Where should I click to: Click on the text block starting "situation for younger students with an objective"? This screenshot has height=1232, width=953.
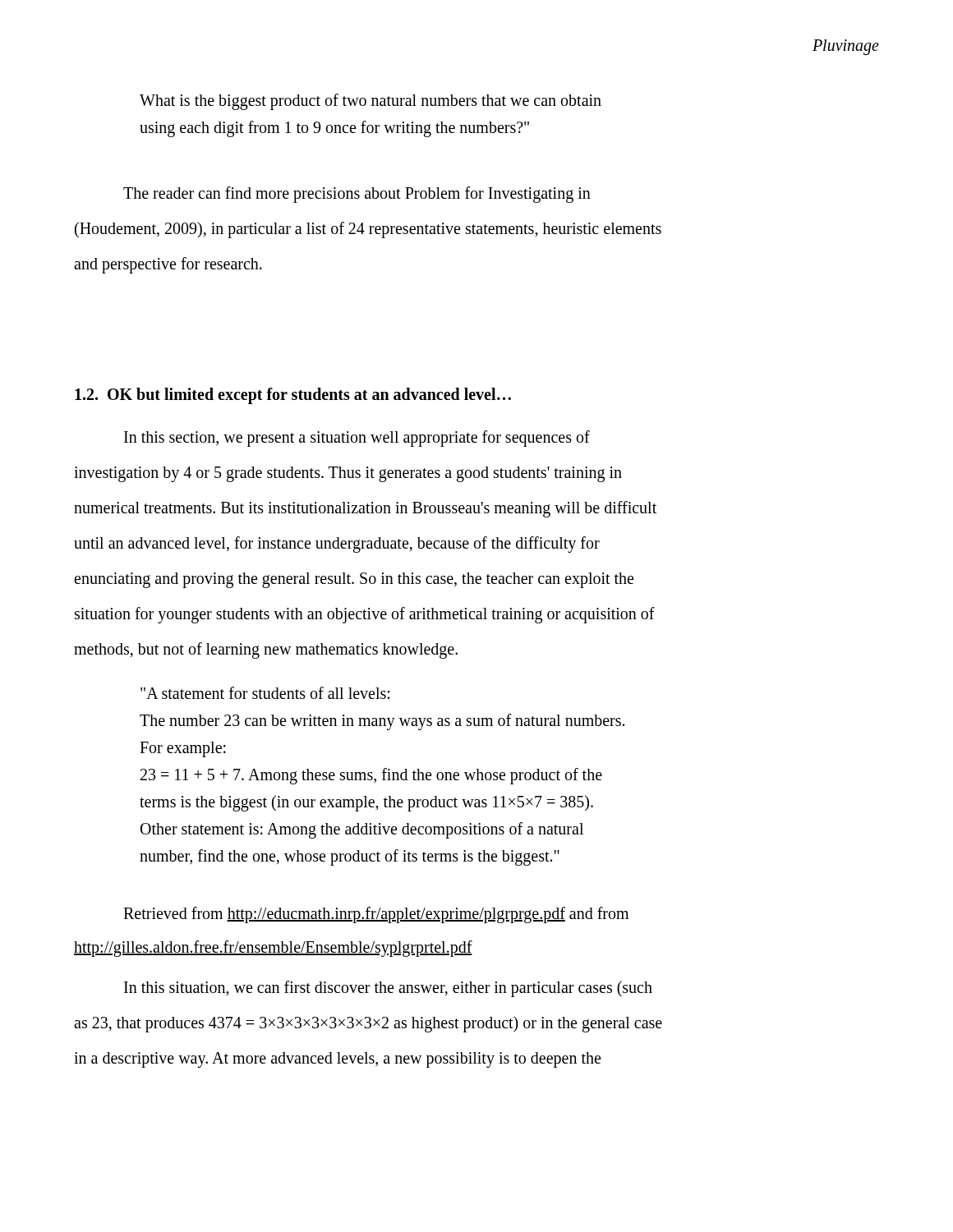[364, 614]
